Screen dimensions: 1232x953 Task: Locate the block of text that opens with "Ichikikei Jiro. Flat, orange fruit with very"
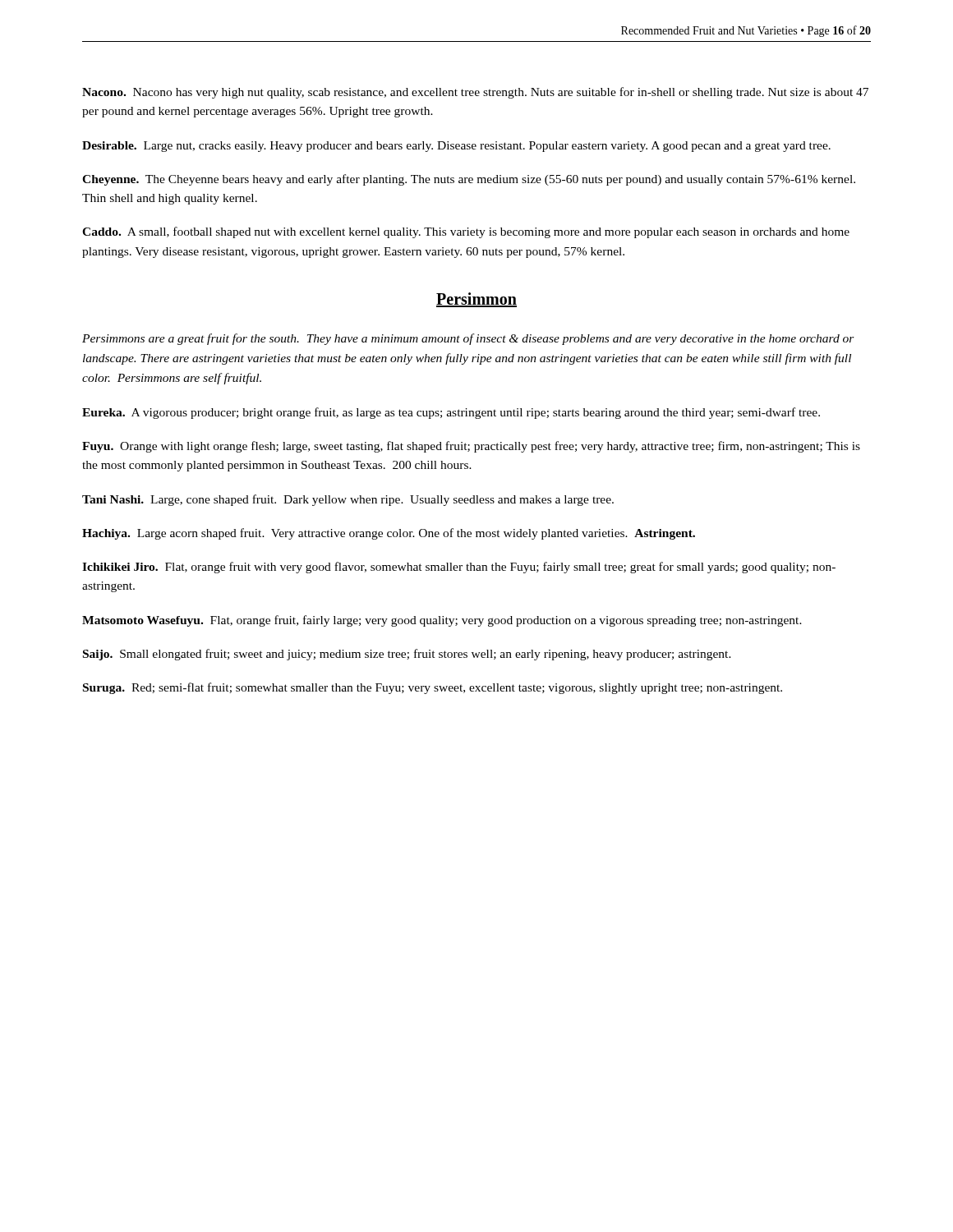[x=459, y=576]
